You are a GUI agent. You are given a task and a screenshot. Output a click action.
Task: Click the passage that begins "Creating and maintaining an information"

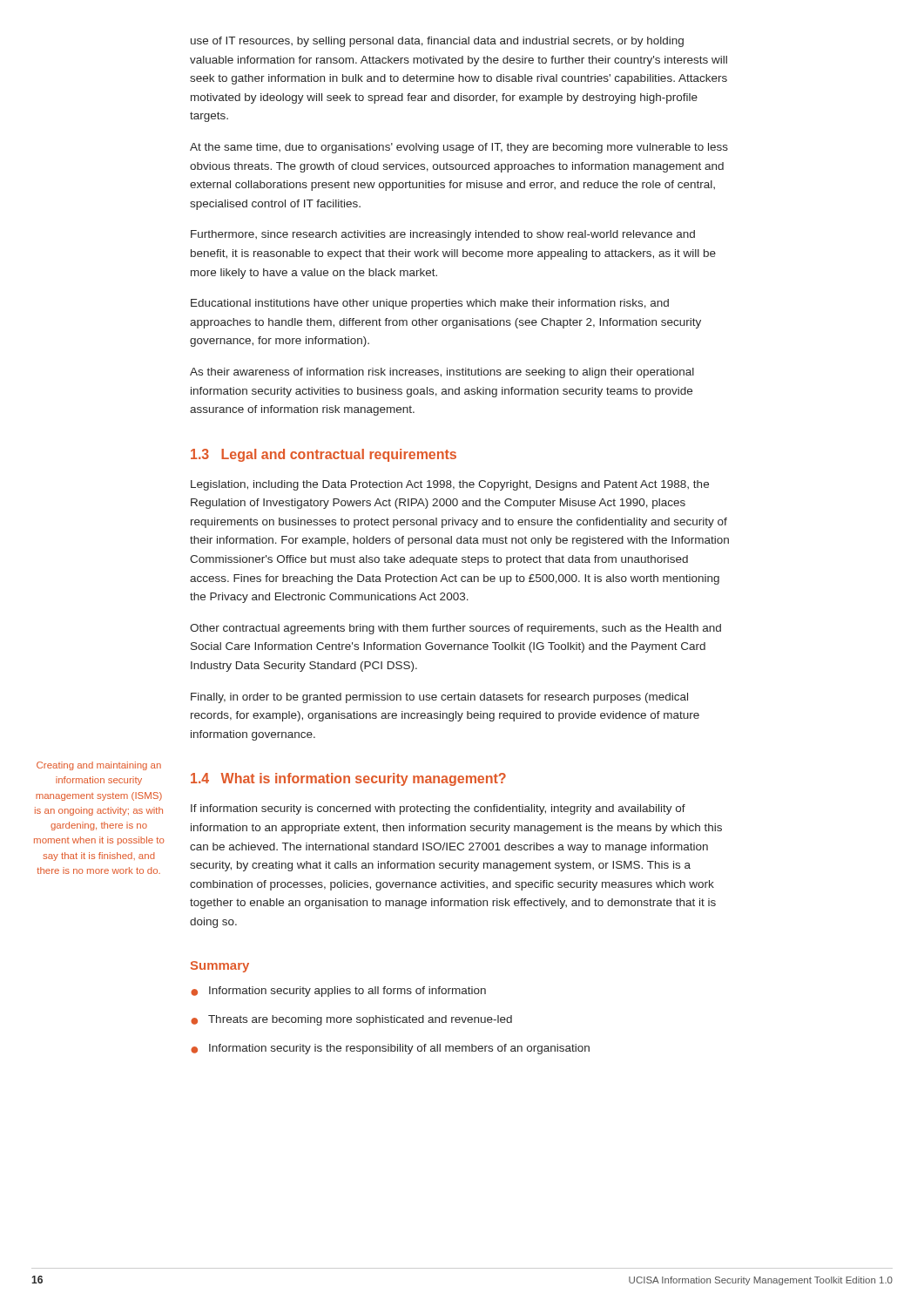point(99,818)
